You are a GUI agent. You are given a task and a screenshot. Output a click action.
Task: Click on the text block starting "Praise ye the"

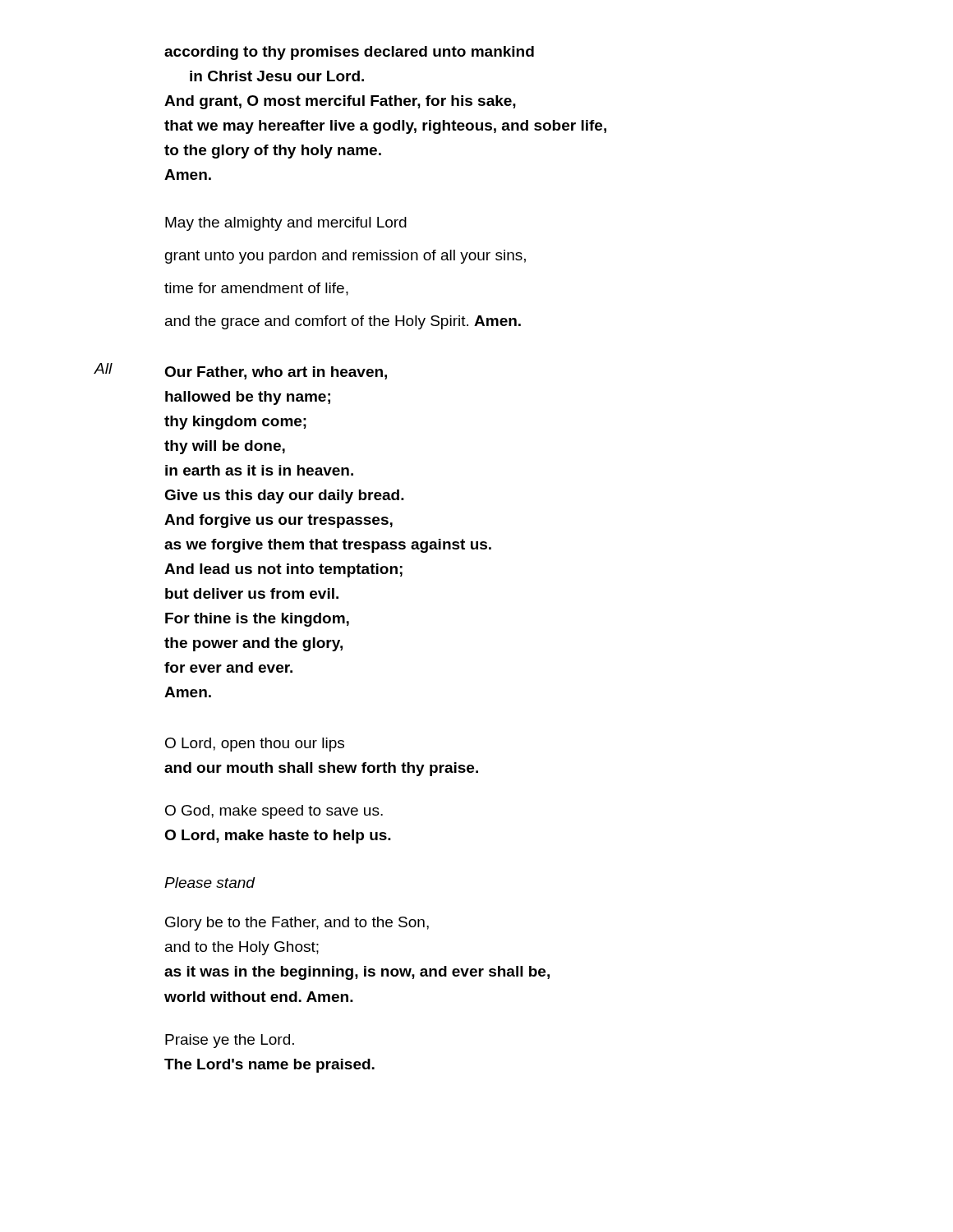coord(270,1051)
